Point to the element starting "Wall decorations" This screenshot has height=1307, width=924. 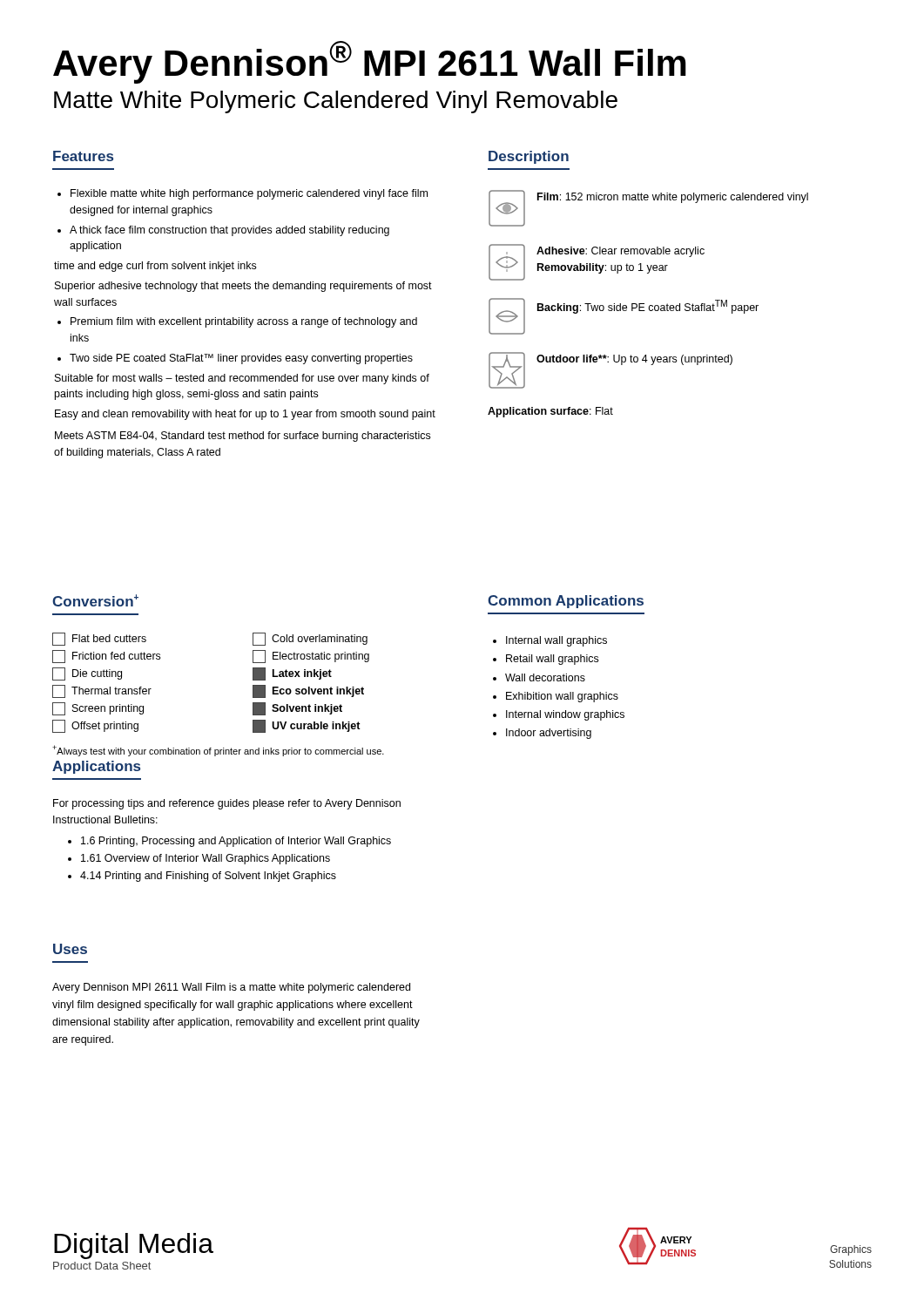545,677
